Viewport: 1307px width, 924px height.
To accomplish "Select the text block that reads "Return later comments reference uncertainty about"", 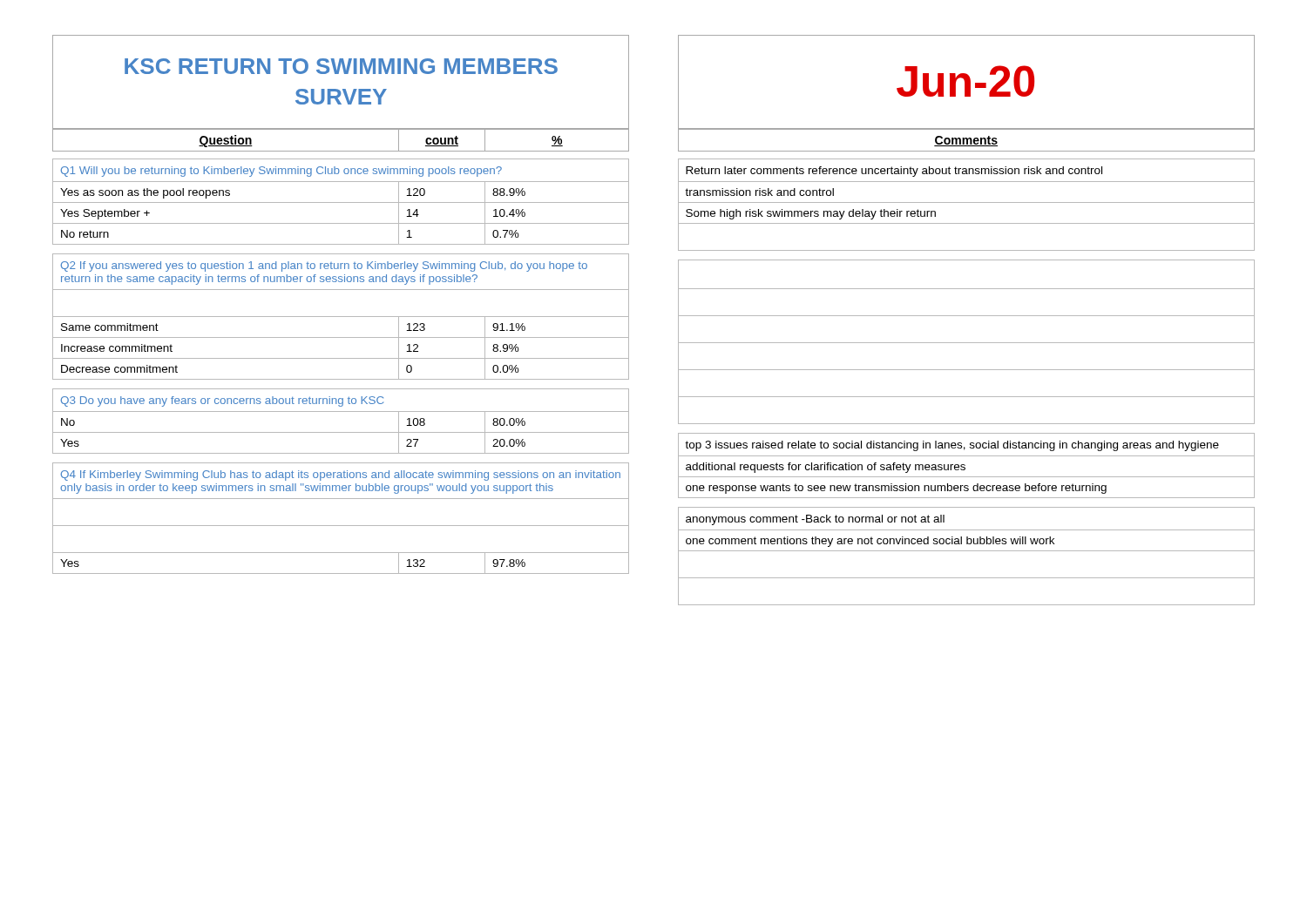I will 966,205.
